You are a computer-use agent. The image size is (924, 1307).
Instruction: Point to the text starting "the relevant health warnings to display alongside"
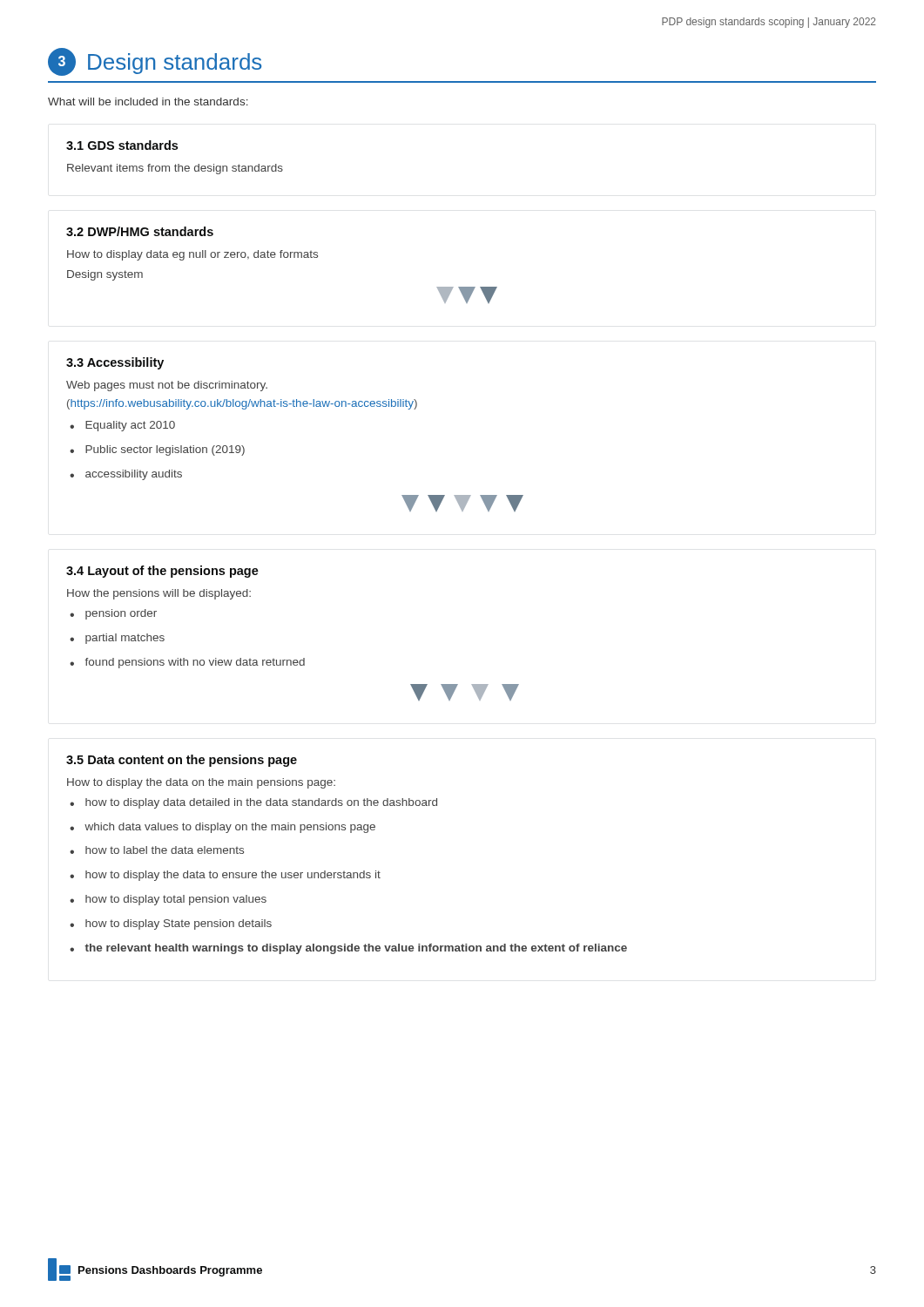click(356, 947)
